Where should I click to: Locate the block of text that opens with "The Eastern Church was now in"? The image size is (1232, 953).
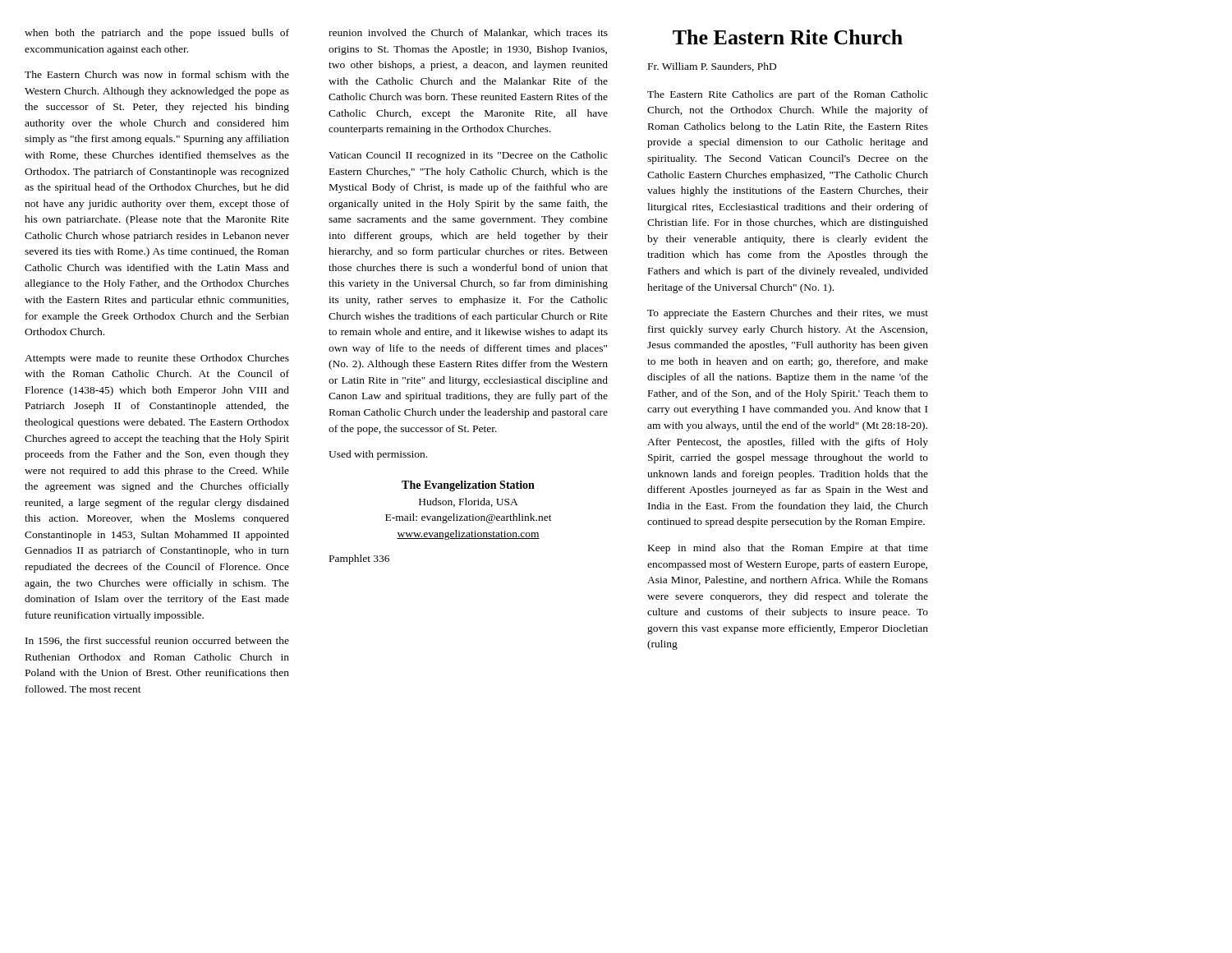pos(157,203)
